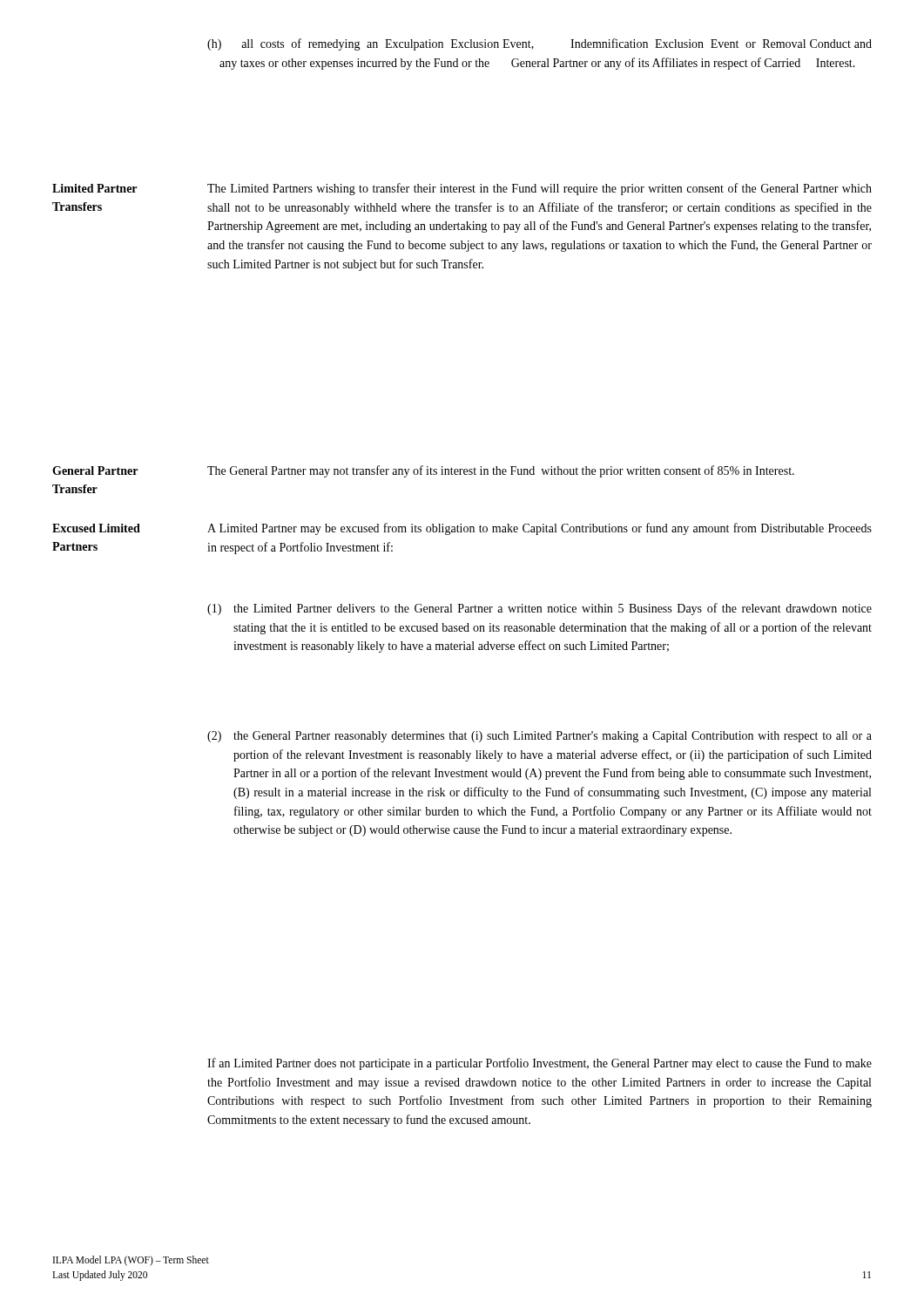Locate the text "Limited PartnerTransfers"
Screen dimensions: 1307x924
(95, 198)
